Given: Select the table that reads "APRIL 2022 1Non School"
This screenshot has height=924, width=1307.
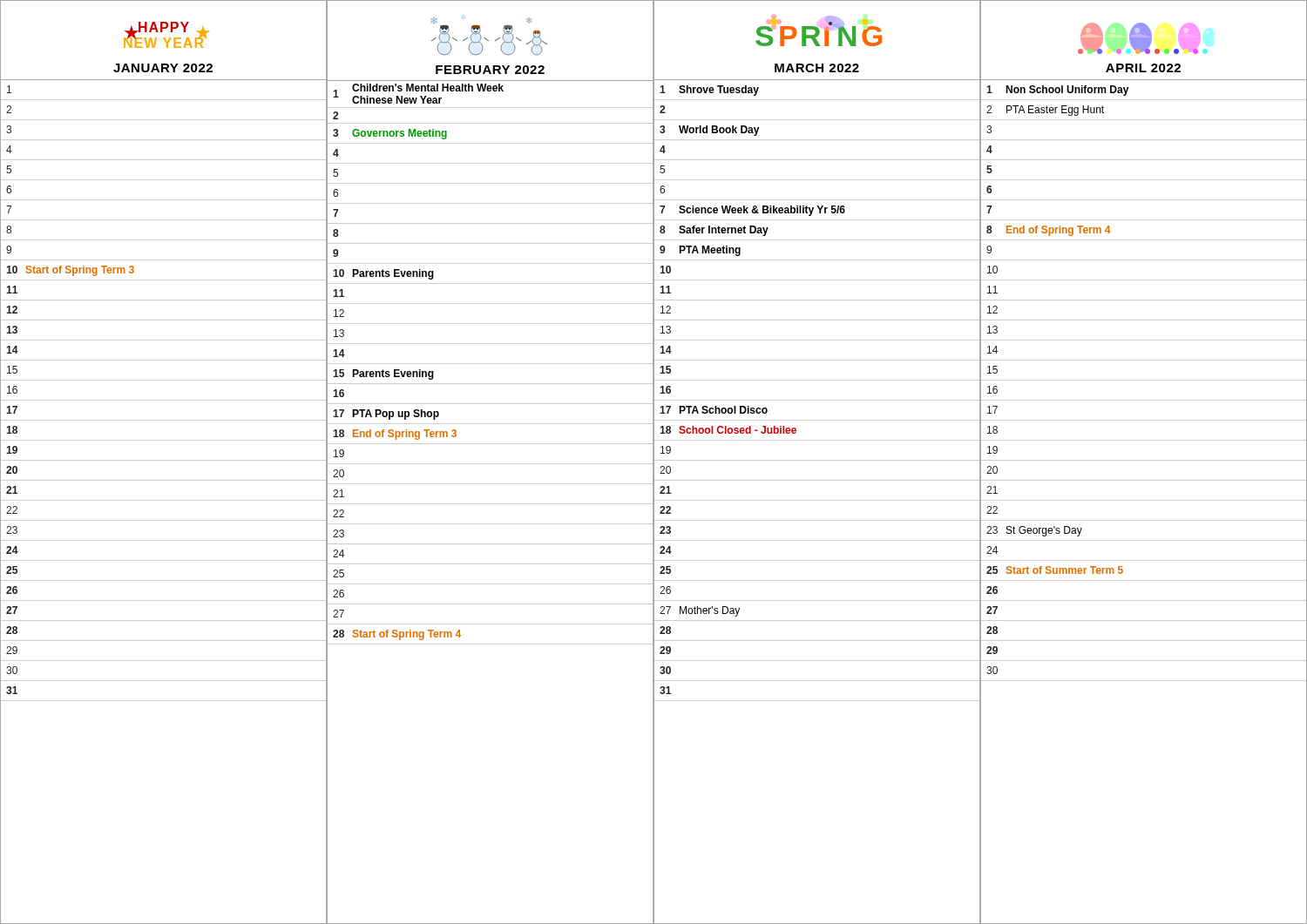Looking at the screenshot, I should click(1144, 462).
